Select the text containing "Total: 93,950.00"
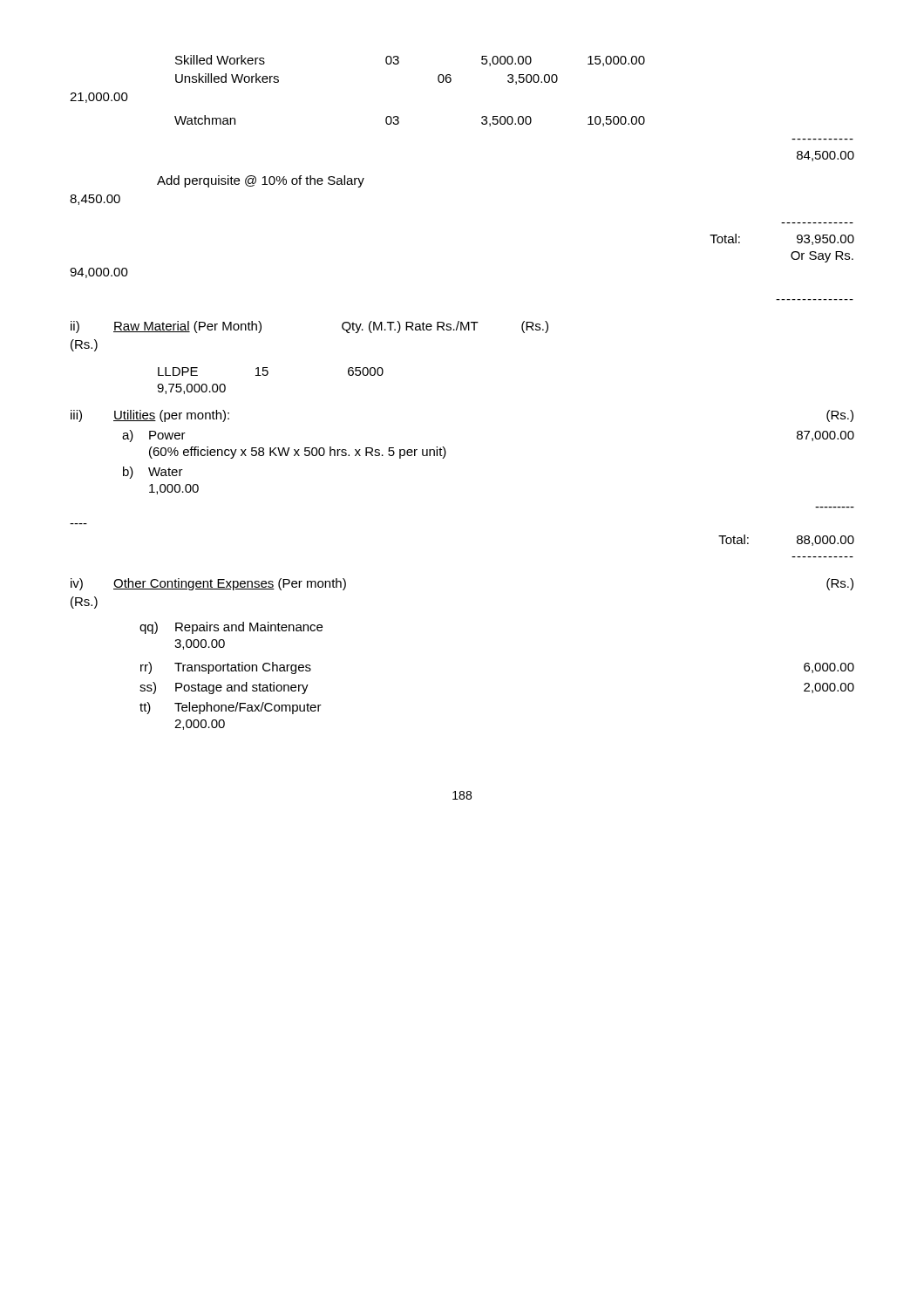Screen dimensions: 1308x924 tap(718, 239)
